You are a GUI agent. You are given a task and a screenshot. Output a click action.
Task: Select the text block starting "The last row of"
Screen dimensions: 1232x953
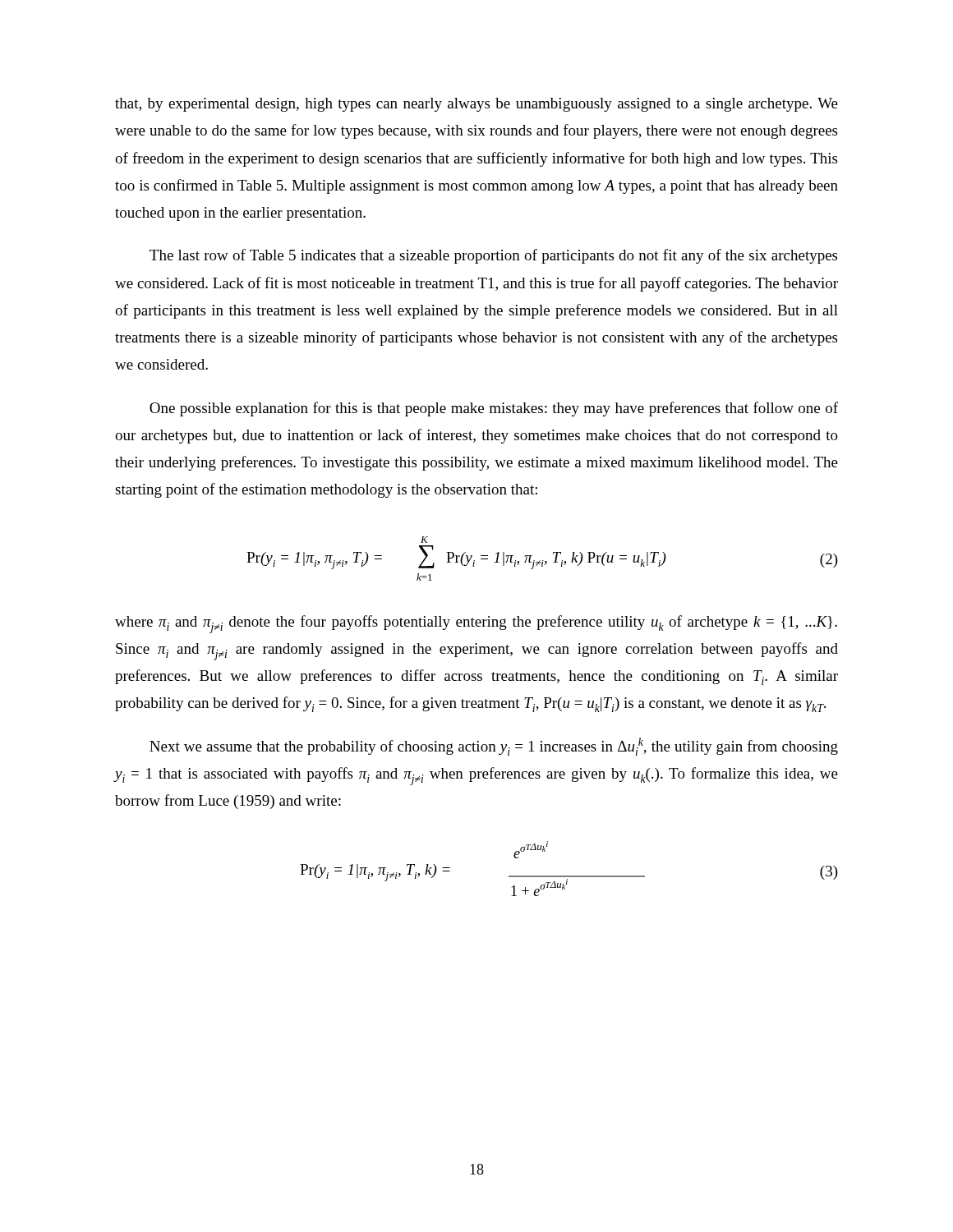click(476, 310)
